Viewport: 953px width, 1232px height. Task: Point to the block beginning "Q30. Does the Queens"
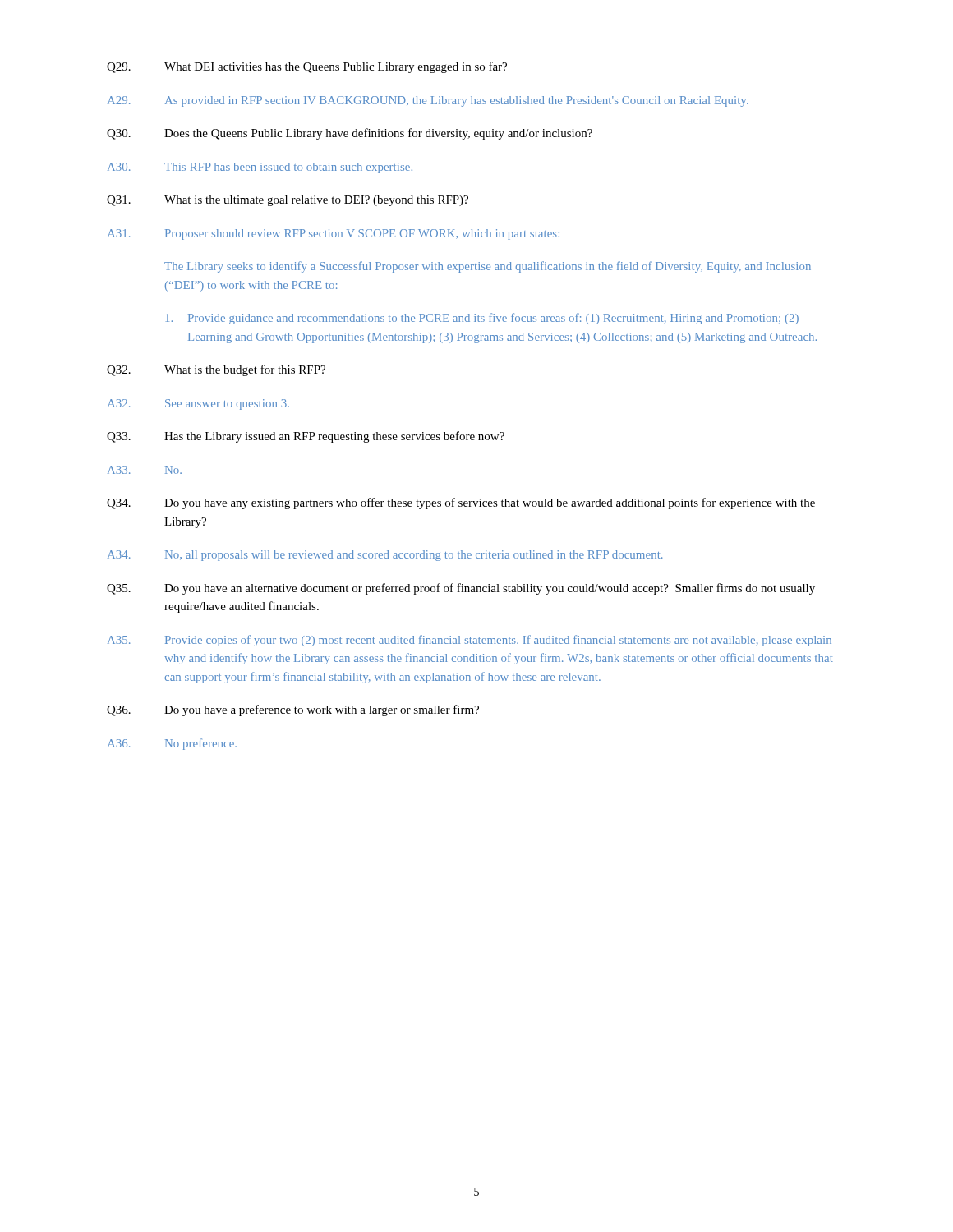point(476,133)
